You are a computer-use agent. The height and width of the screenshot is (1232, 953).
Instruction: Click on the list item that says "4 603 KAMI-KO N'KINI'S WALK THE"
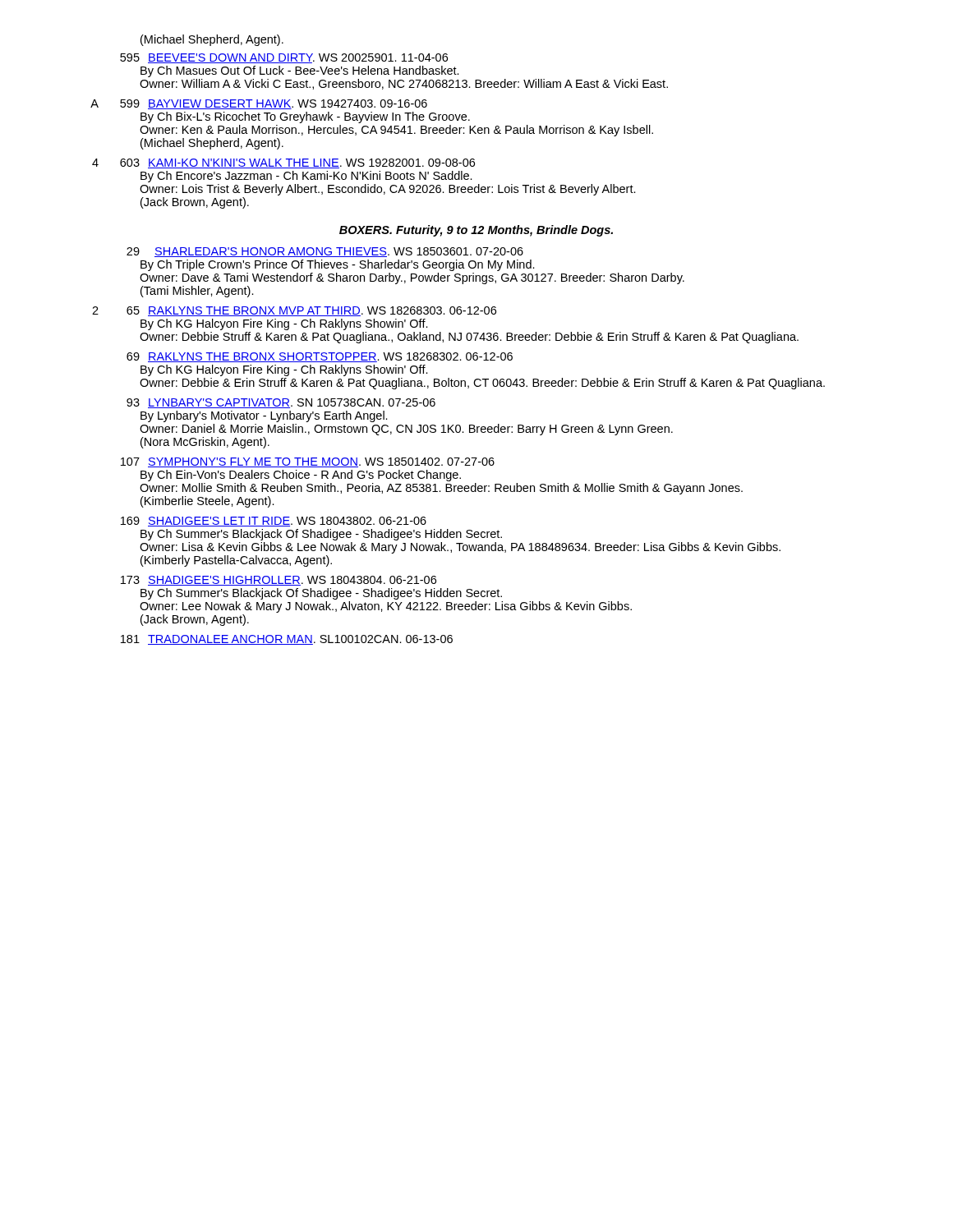coord(476,182)
